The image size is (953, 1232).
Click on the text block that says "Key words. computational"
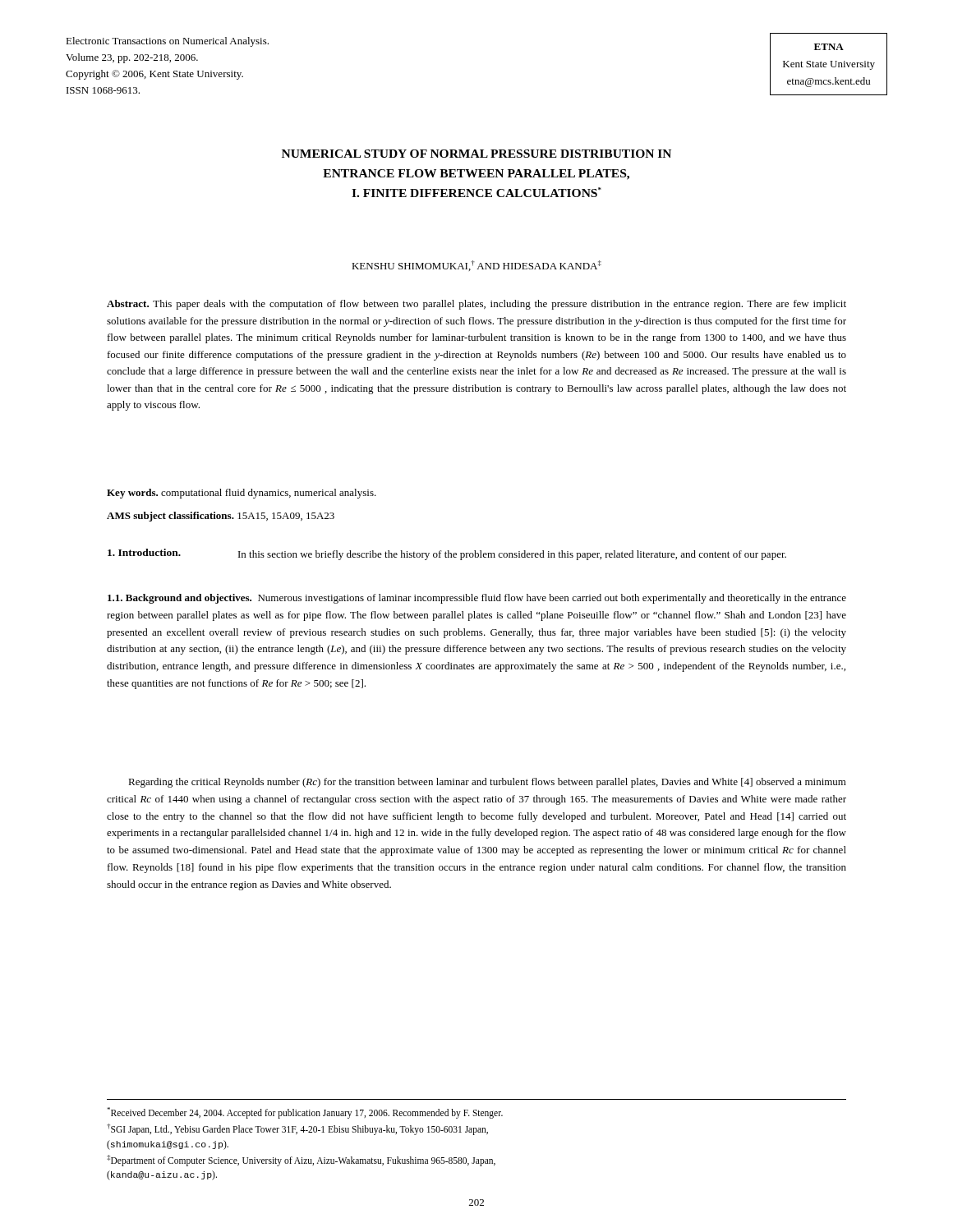[x=242, y=492]
